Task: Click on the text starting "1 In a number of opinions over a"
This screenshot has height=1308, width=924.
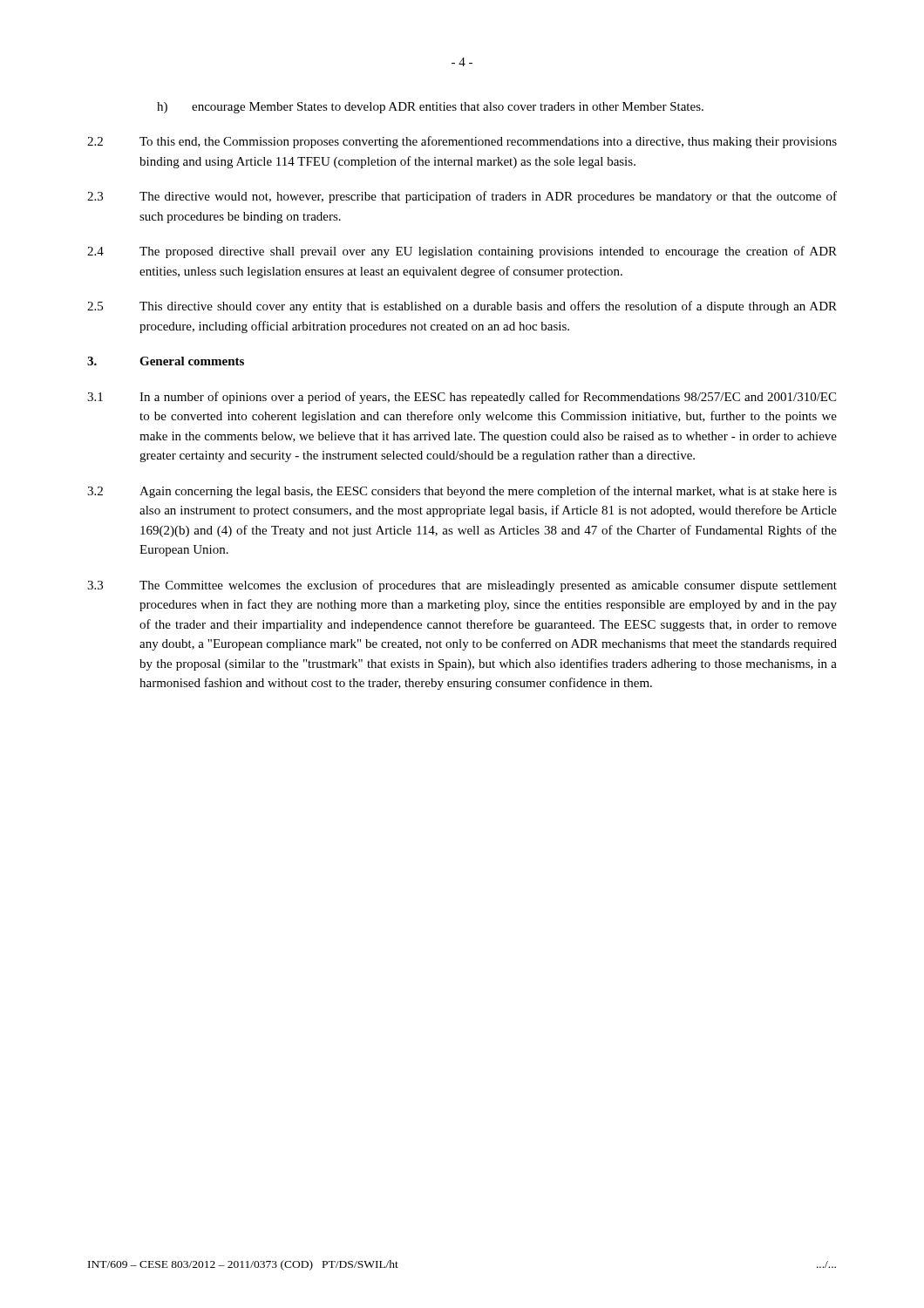Action: 462,426
